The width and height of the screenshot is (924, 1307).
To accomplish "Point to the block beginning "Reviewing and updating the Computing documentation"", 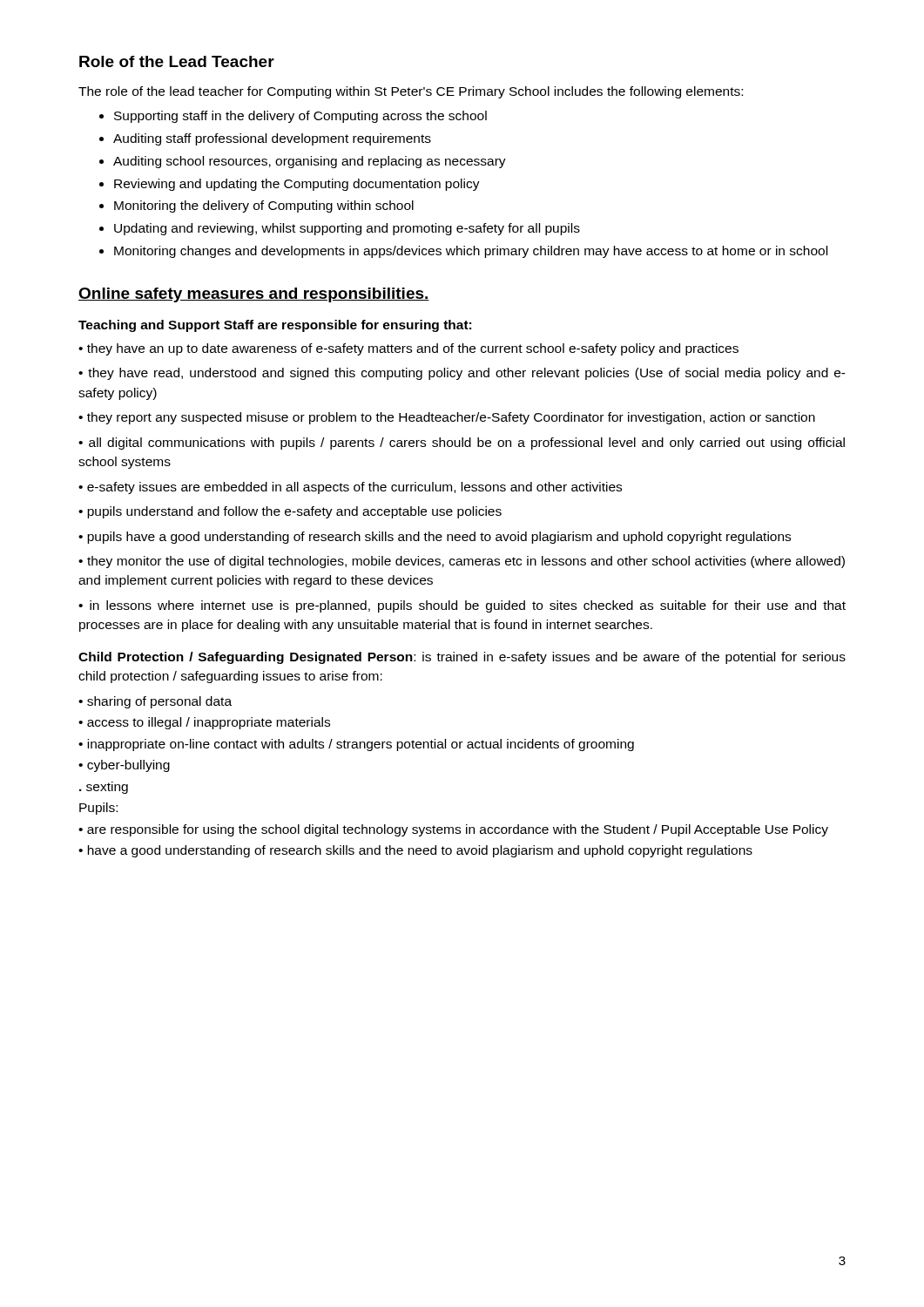I will coord(296,183).
